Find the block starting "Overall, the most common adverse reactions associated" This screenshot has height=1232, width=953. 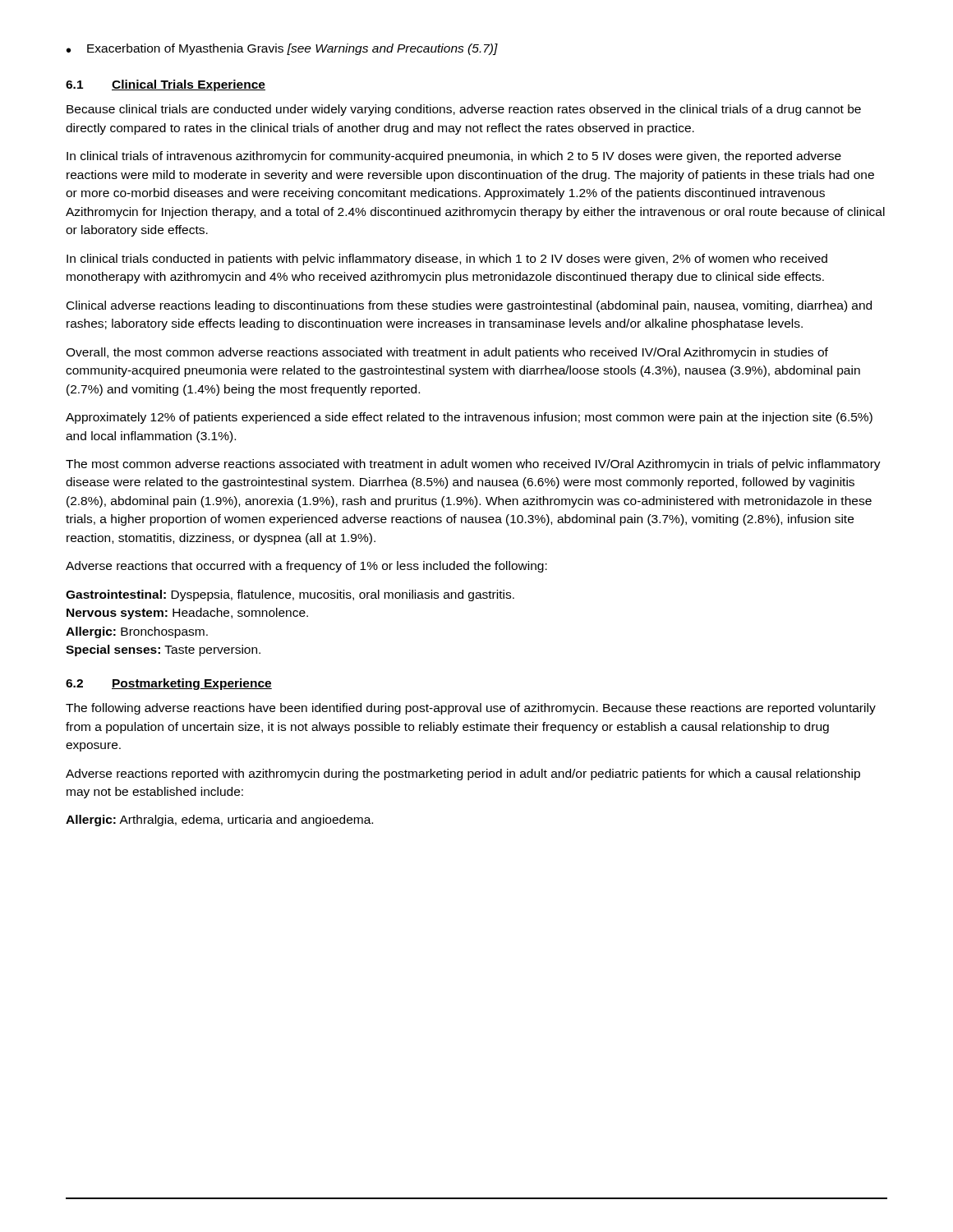pos(476,371)
